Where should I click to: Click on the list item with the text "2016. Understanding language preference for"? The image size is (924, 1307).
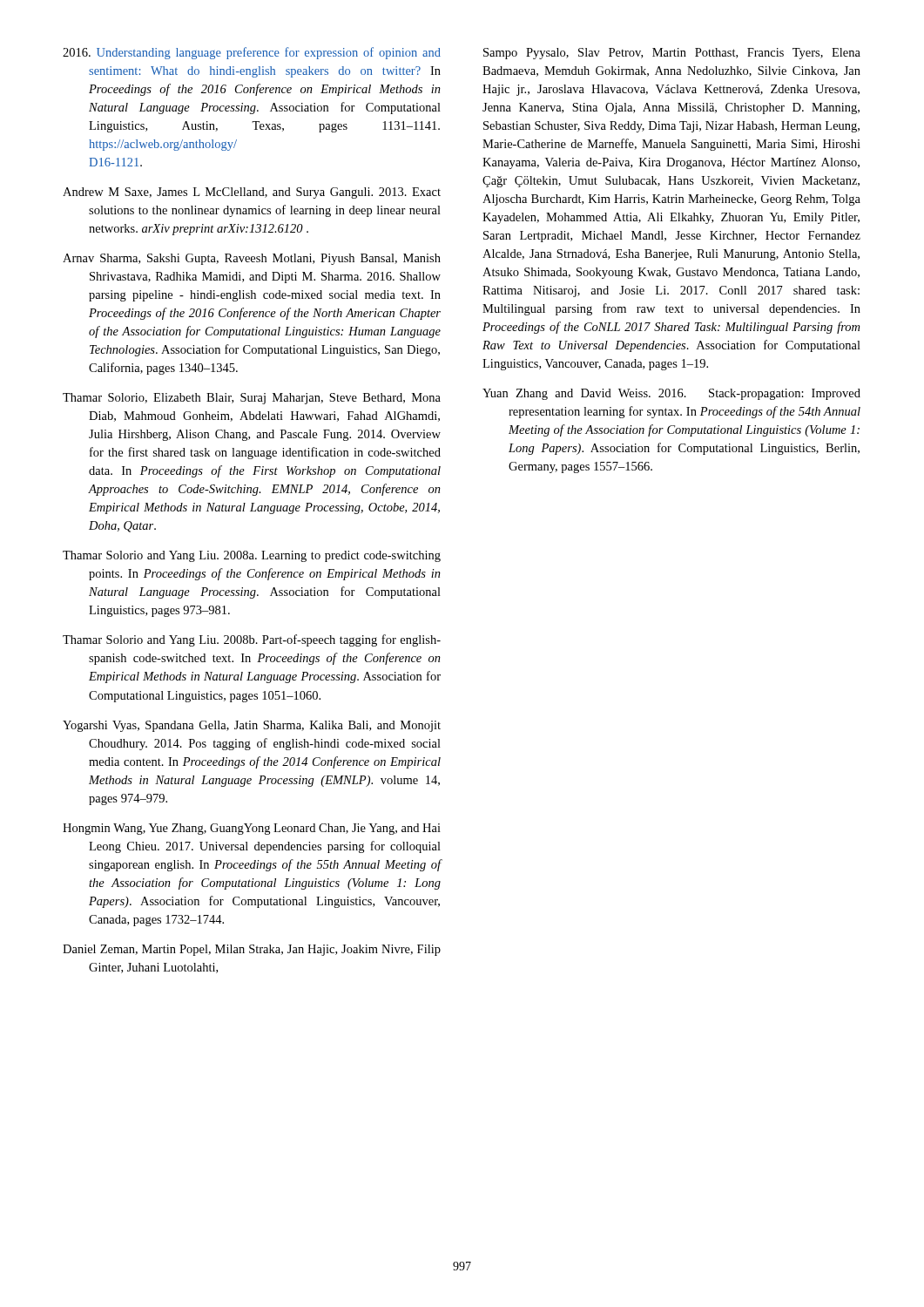point(252,107)
